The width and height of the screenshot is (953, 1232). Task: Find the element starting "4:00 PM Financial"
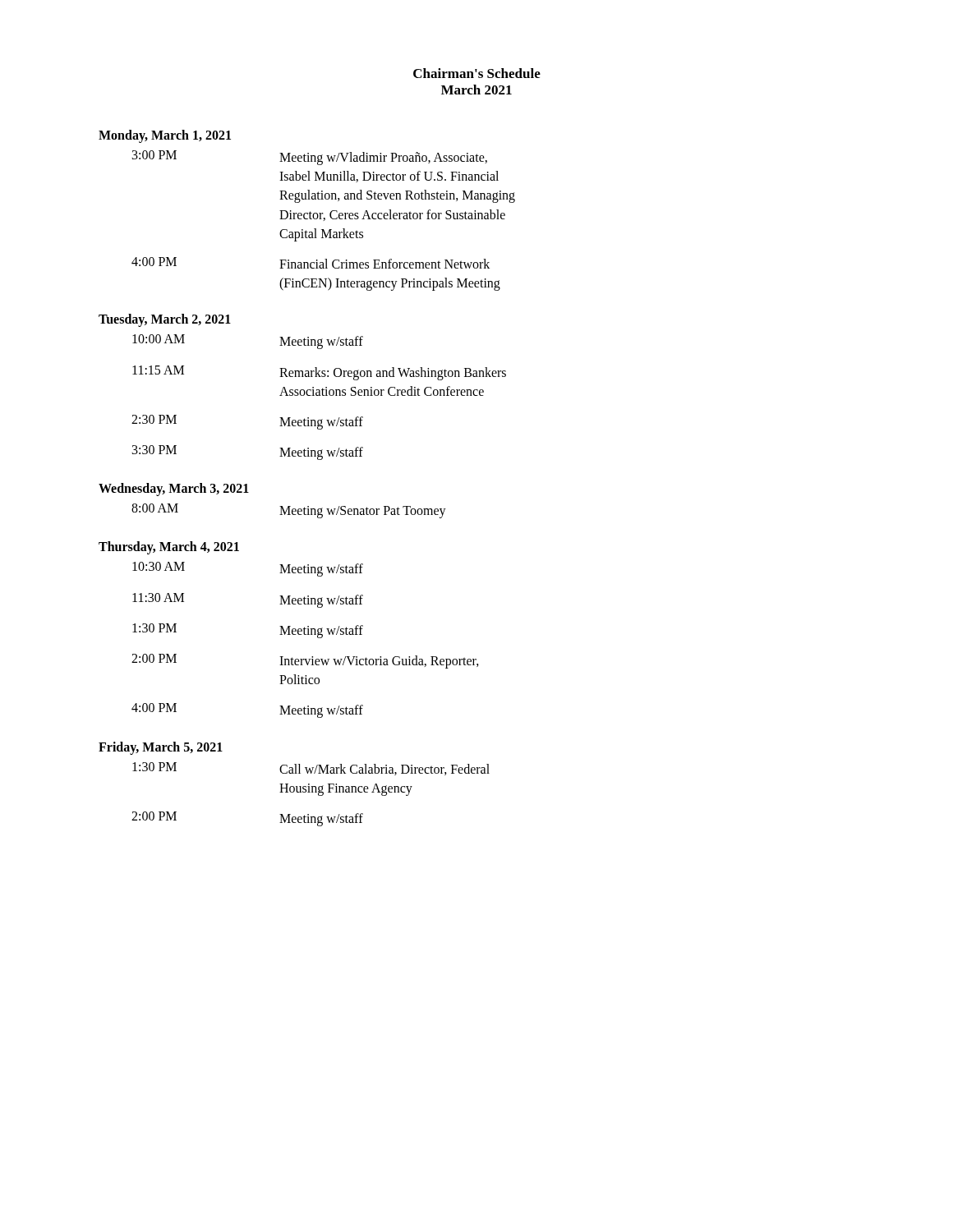click(x=476, y=274)
